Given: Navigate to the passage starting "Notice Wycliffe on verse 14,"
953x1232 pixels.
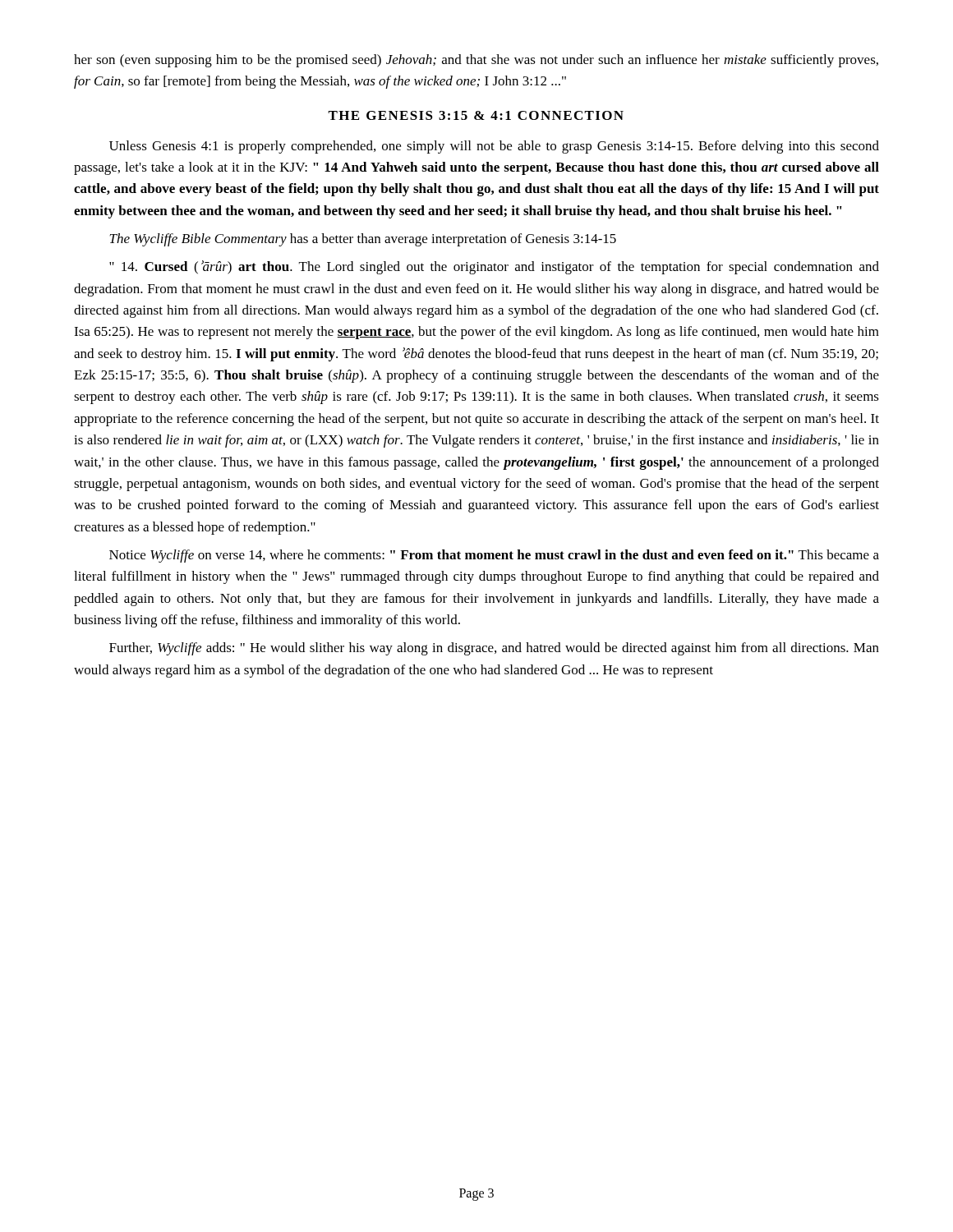Looking at the screenshot, I should pyautogui.click(x=476, y=588).
